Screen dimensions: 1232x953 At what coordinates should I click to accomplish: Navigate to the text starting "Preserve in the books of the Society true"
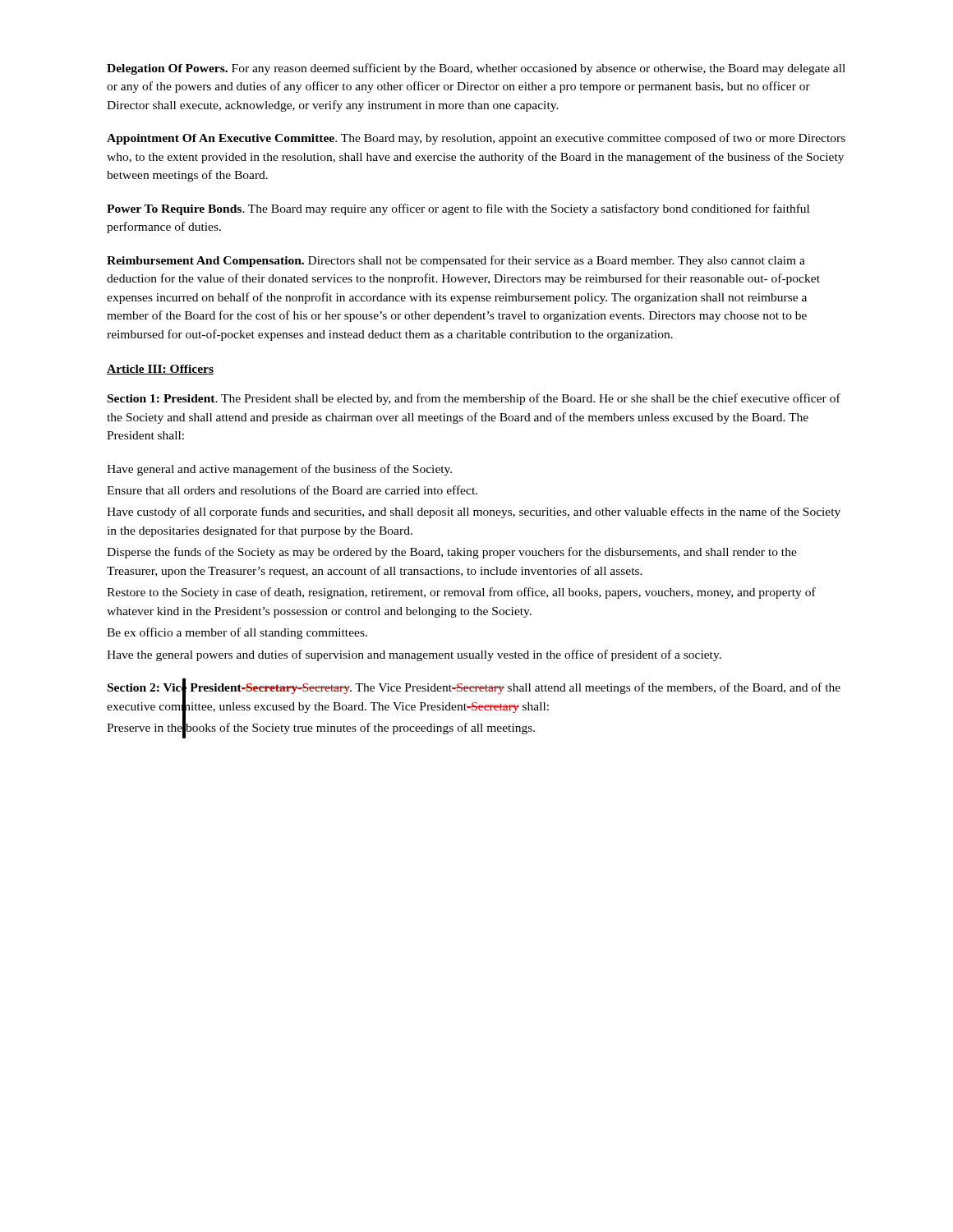(321, 727)
